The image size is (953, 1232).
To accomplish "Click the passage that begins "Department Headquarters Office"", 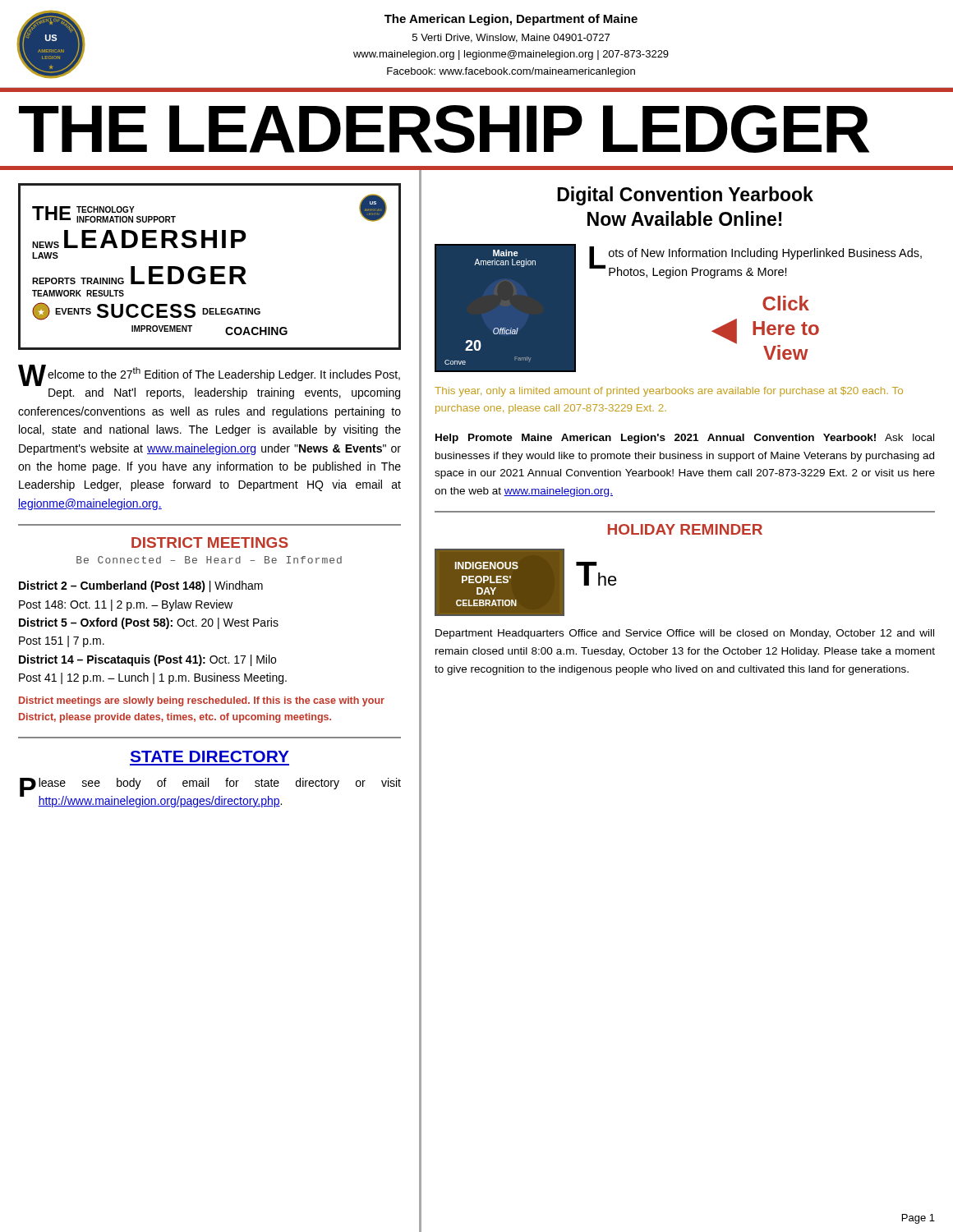I will pos(685,651).
